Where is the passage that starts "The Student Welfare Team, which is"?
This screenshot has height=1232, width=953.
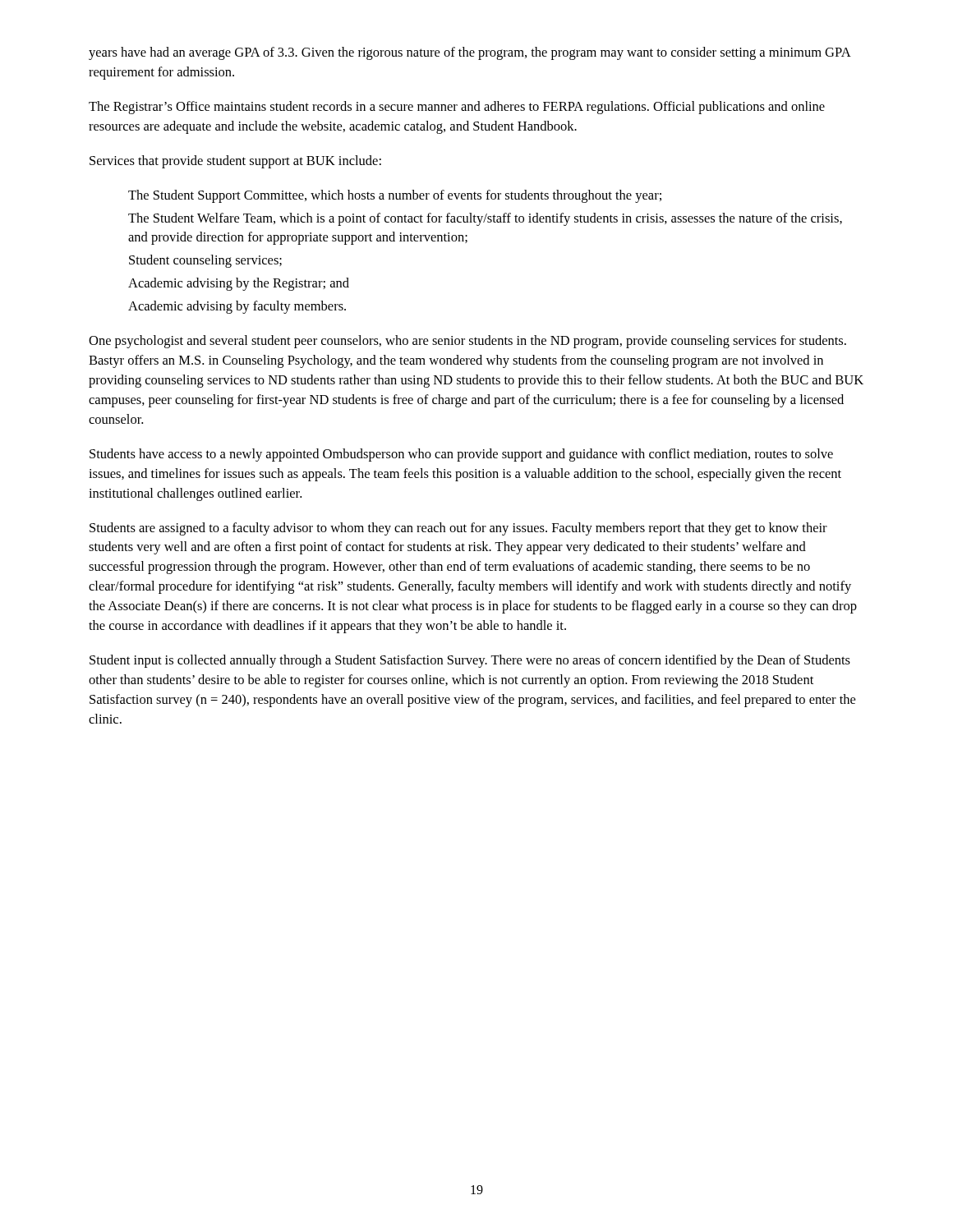tap(485, 228)
